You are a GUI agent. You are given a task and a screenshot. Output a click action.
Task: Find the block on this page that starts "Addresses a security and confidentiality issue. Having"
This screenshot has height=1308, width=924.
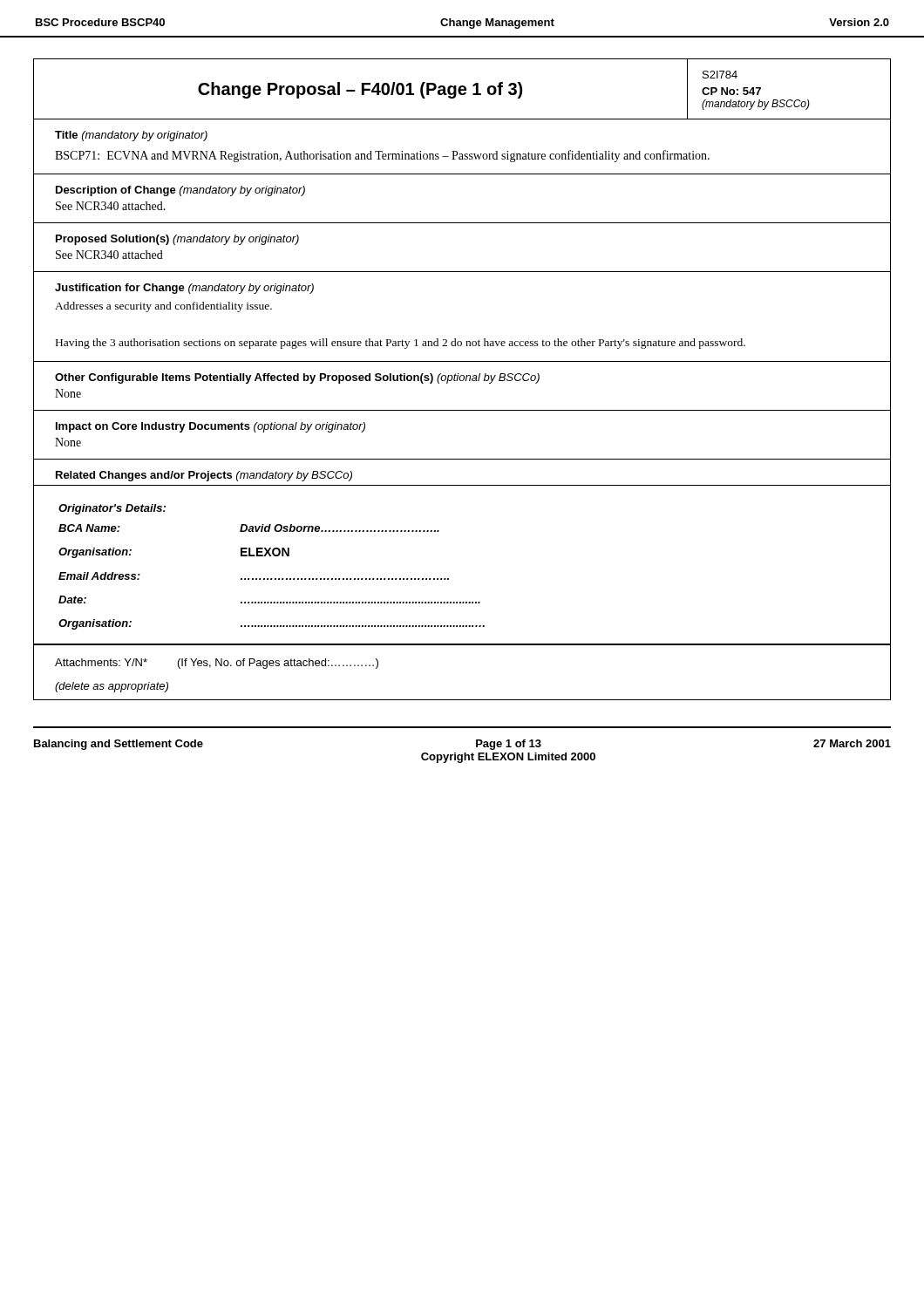[163, 307]
